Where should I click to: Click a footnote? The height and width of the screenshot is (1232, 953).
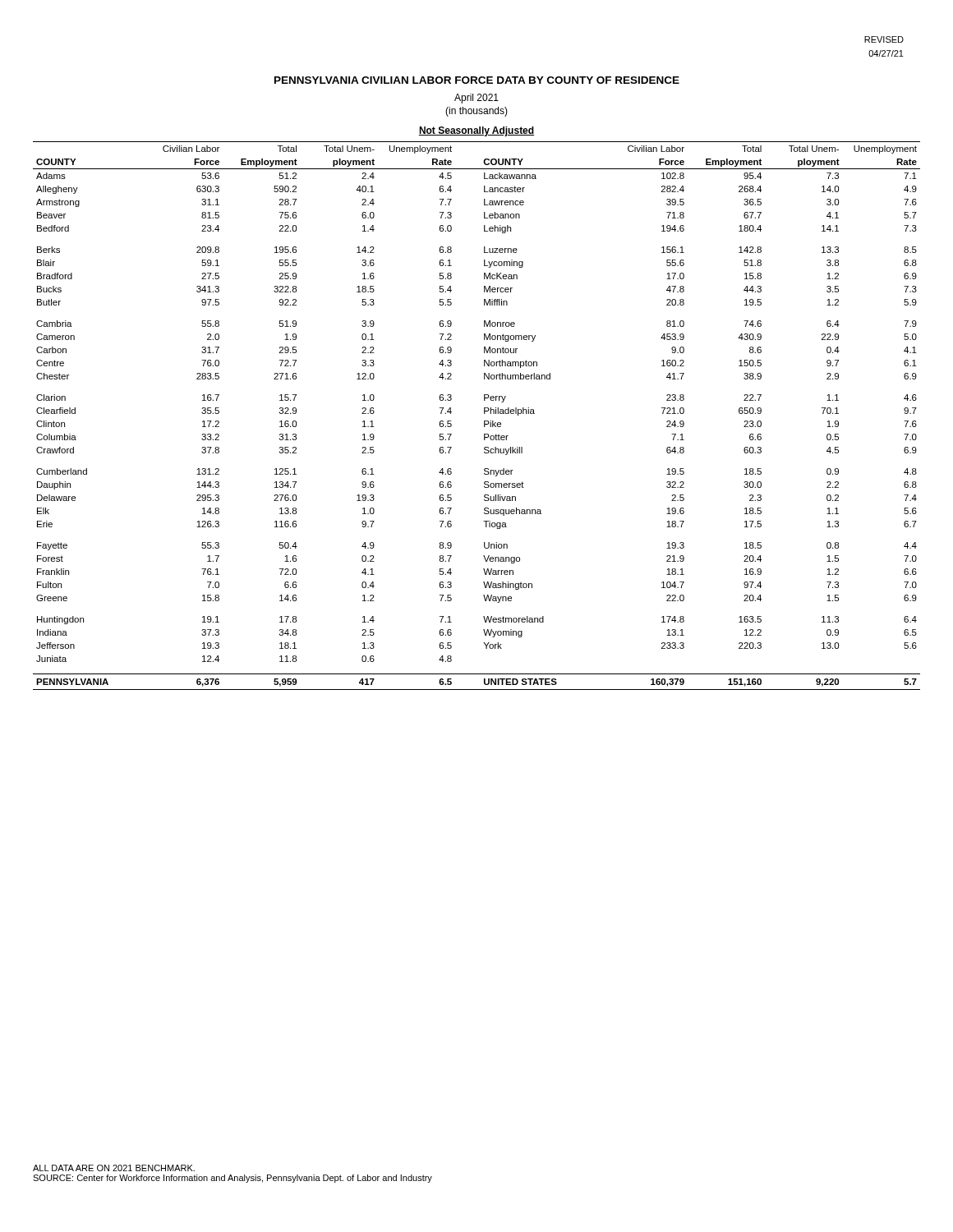pos(232,1173)
